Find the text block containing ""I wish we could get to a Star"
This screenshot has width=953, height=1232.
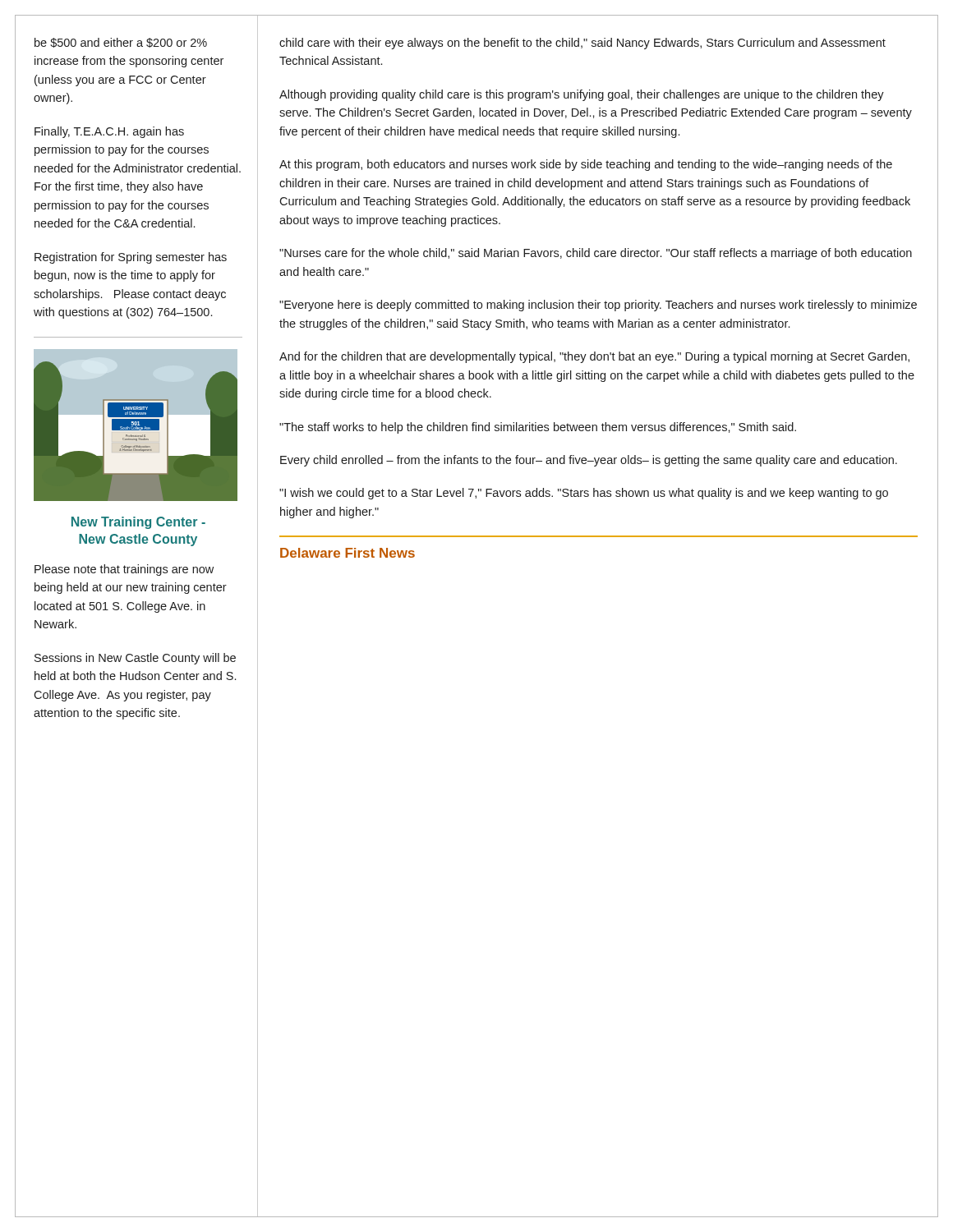point(584,502)
